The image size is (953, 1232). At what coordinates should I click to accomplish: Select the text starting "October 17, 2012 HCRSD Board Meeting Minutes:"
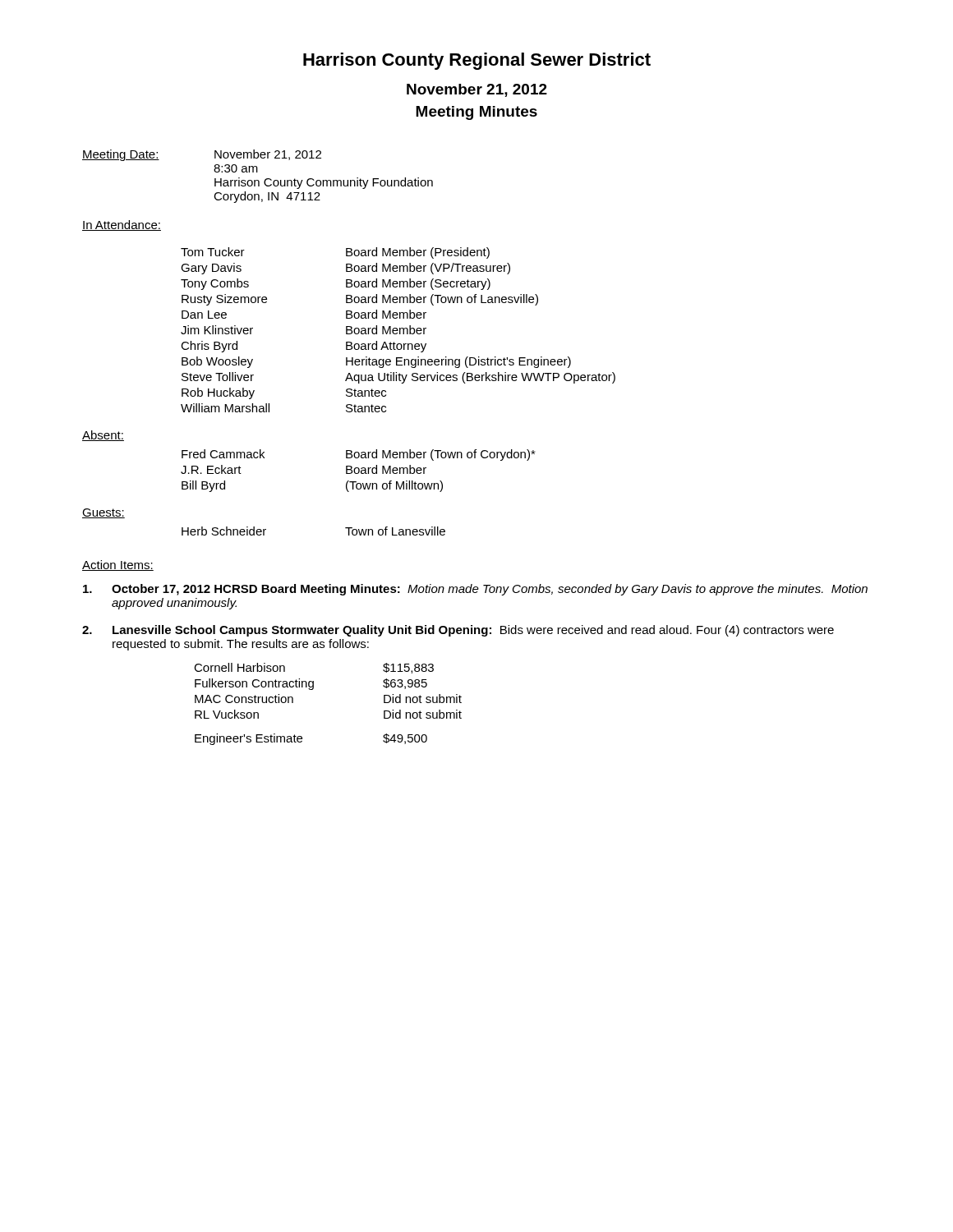(x=491, y=596)
